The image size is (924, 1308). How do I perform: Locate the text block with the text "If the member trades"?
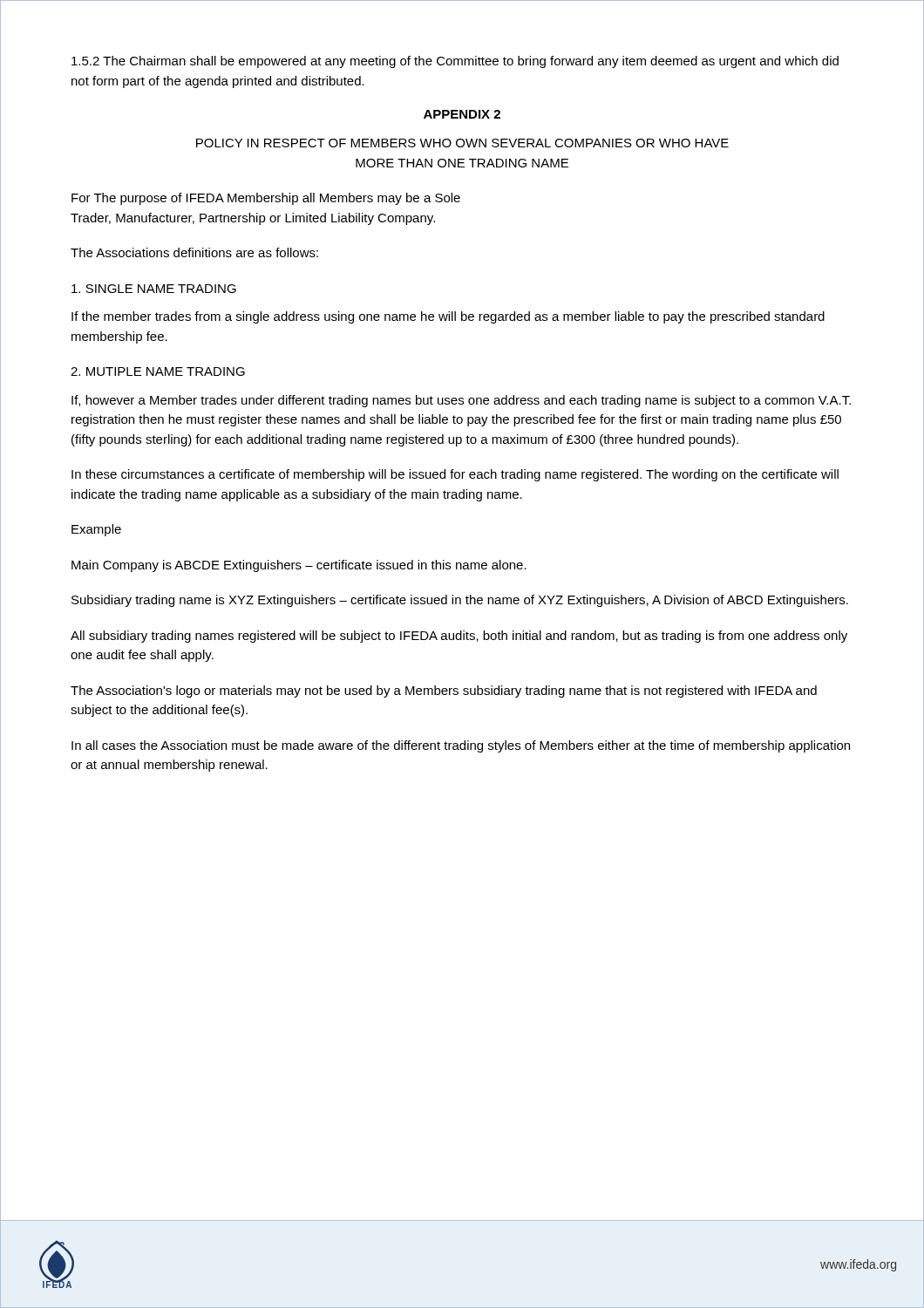tap(448, 326)
